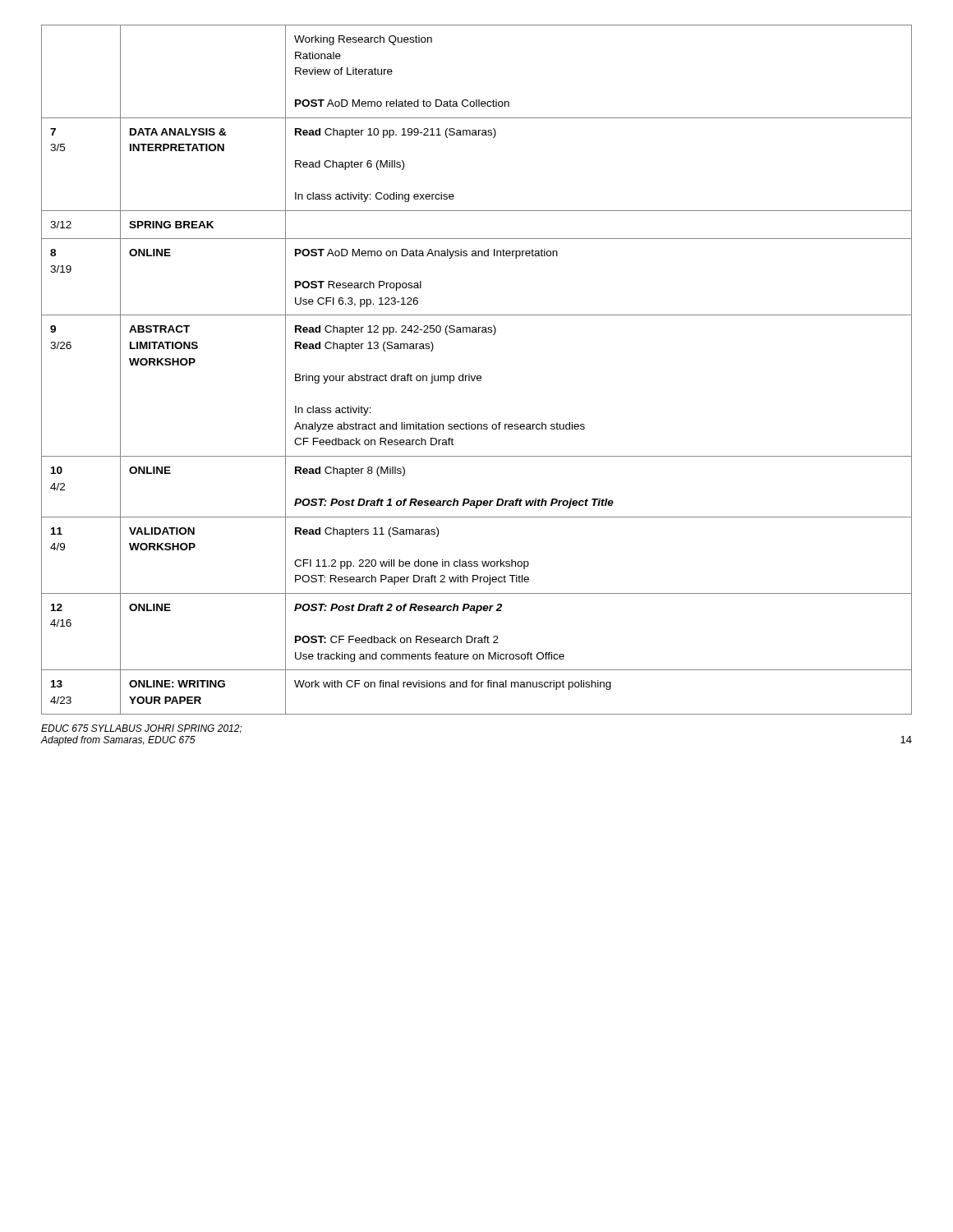Select the table that reads "POST AoD Memo on"
953x1232 pixels.
(x=476, y=370)
